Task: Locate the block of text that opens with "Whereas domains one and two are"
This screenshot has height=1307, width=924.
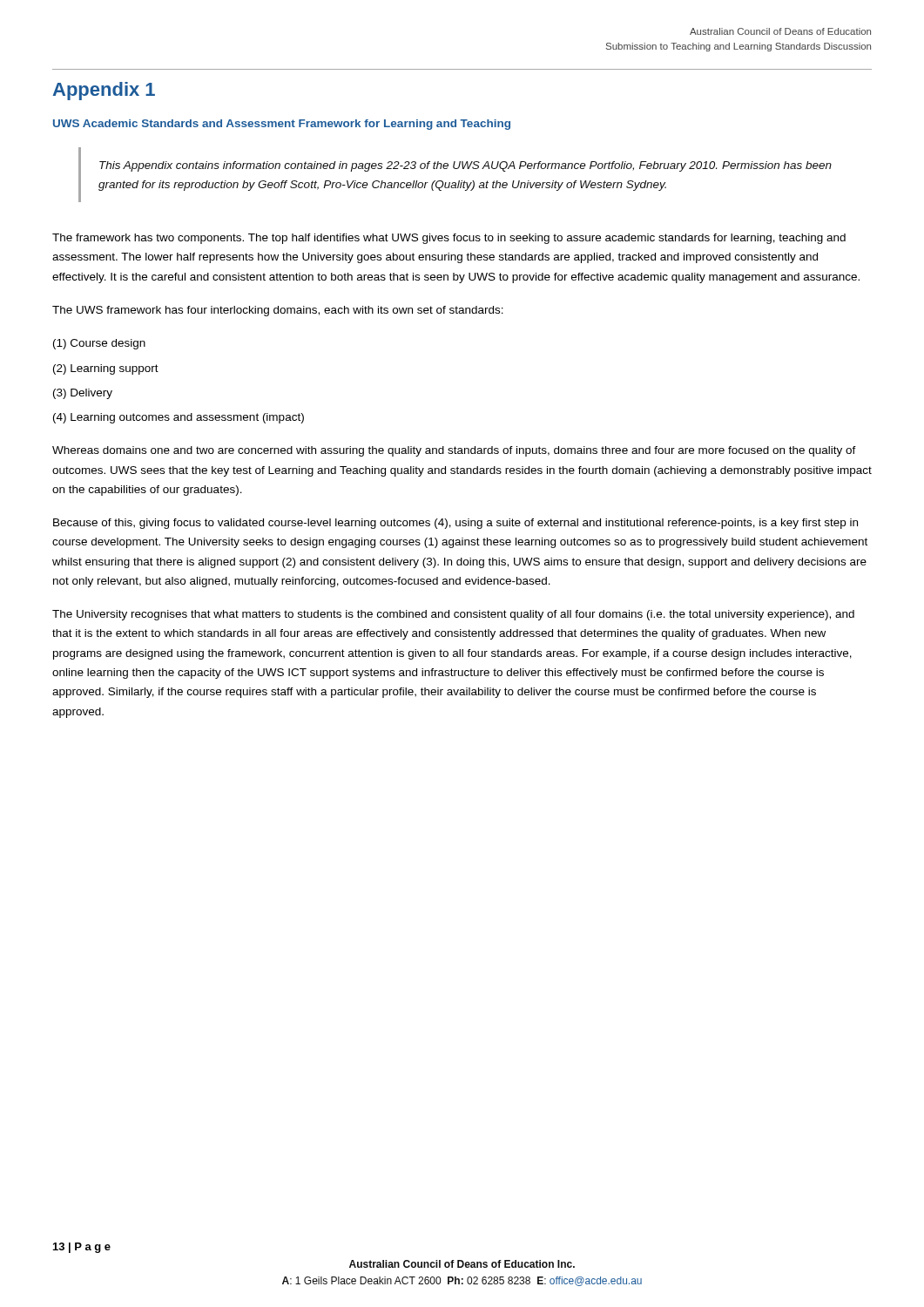Action: tap(462, 470)
